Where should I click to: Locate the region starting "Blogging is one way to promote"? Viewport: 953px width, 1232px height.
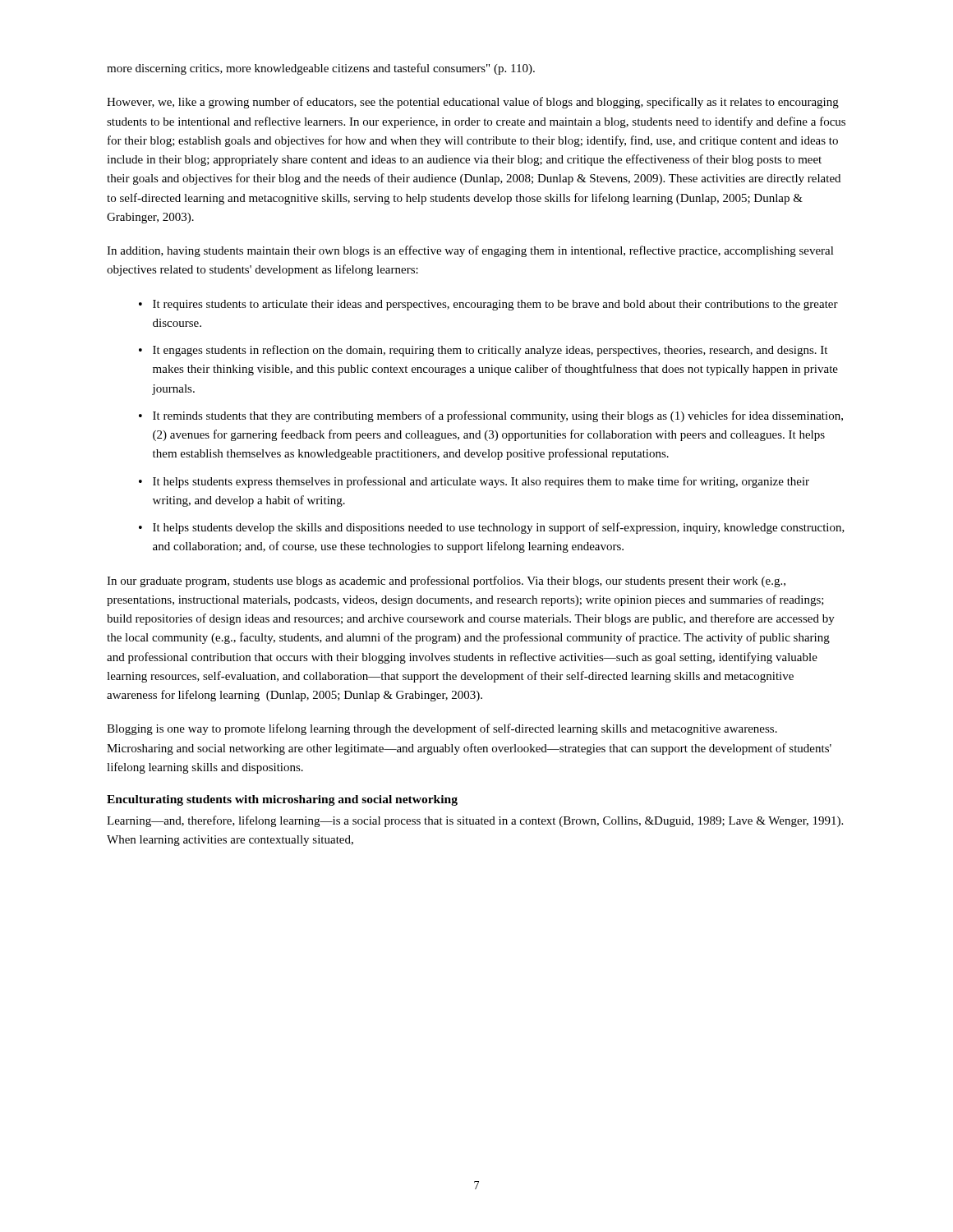click(469, 748)
